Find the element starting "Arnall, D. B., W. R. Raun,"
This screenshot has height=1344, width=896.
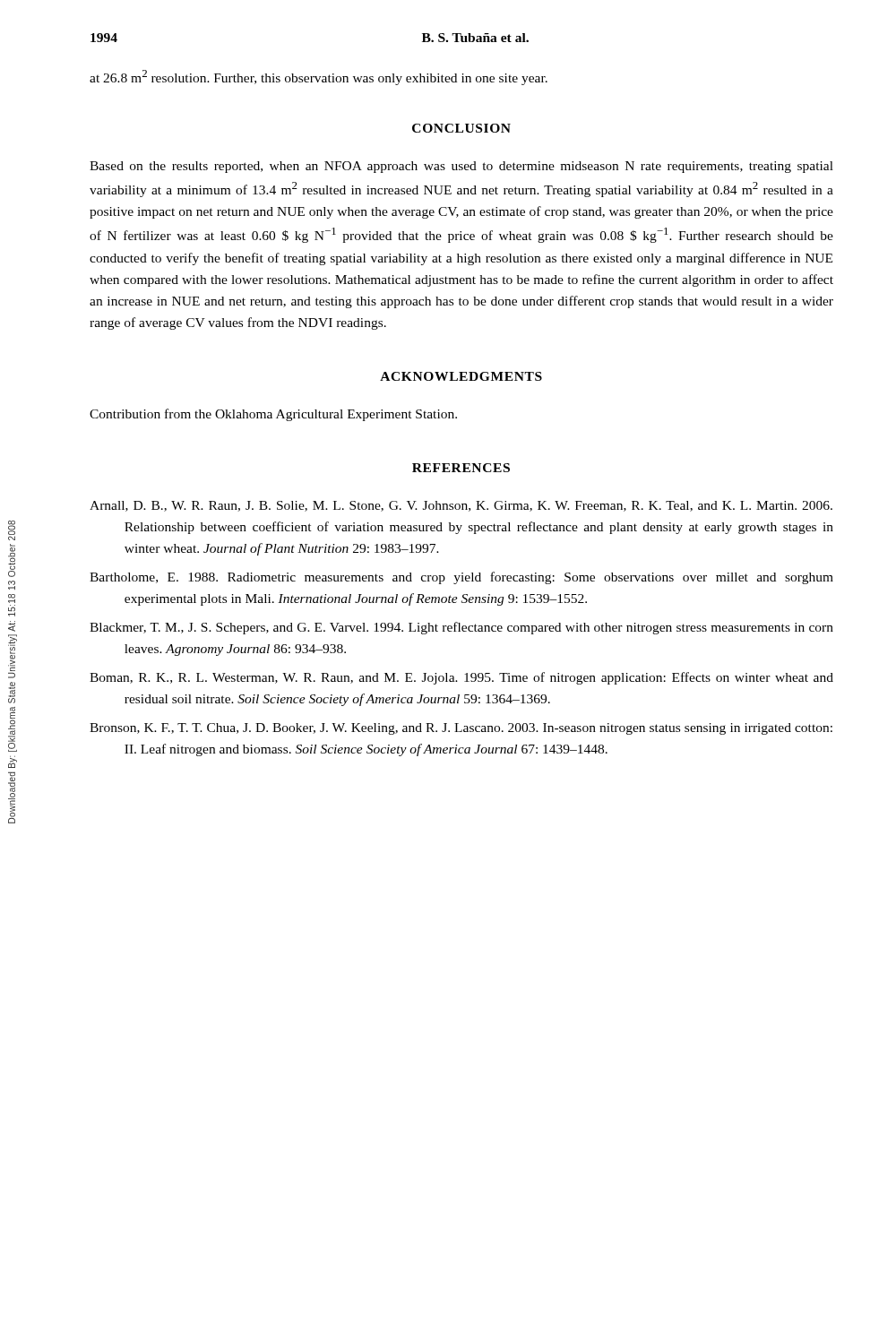pyautogui.click(x=461, y=526)
